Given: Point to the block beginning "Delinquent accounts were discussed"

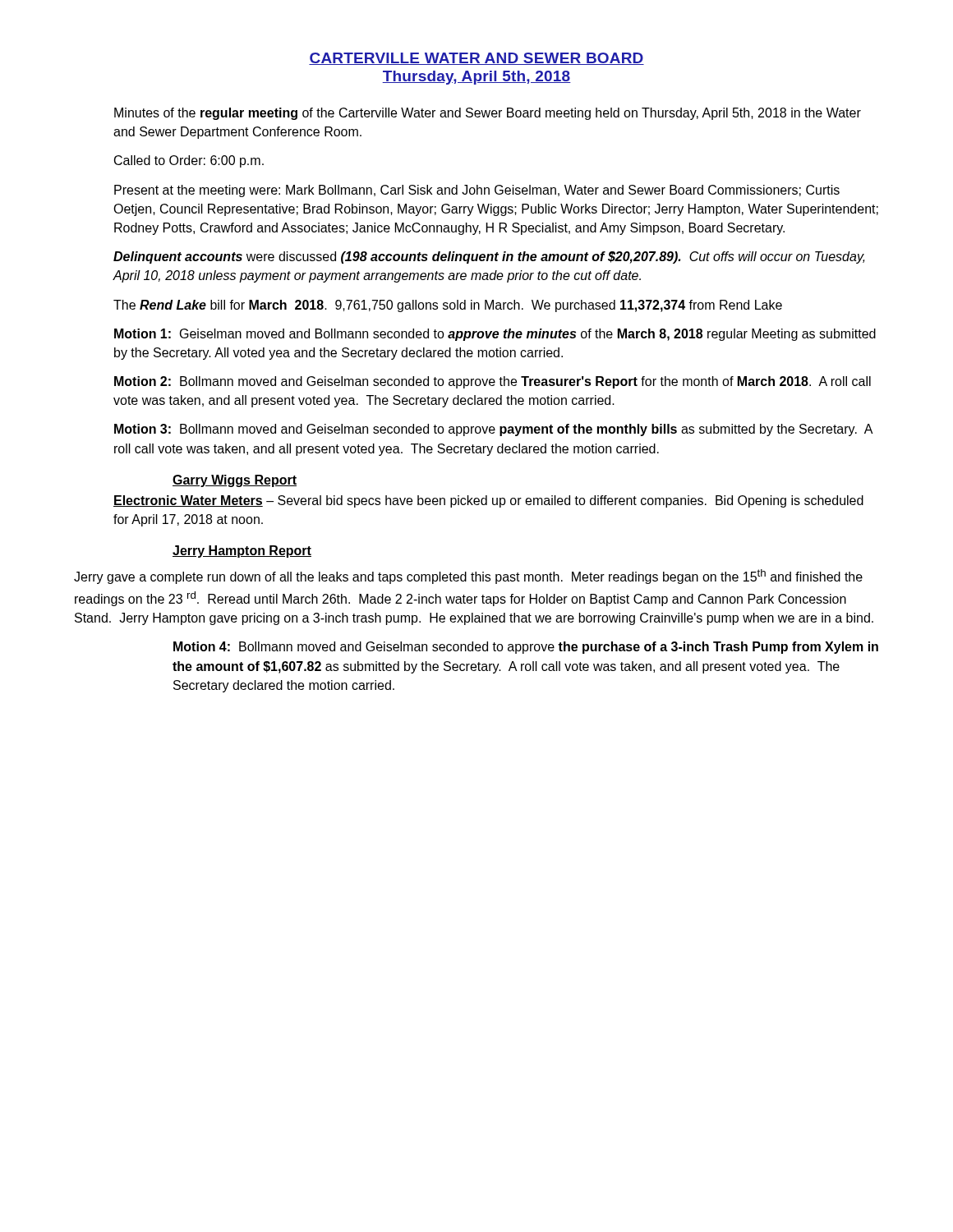Looking at the screenshot, I should 490,266.
